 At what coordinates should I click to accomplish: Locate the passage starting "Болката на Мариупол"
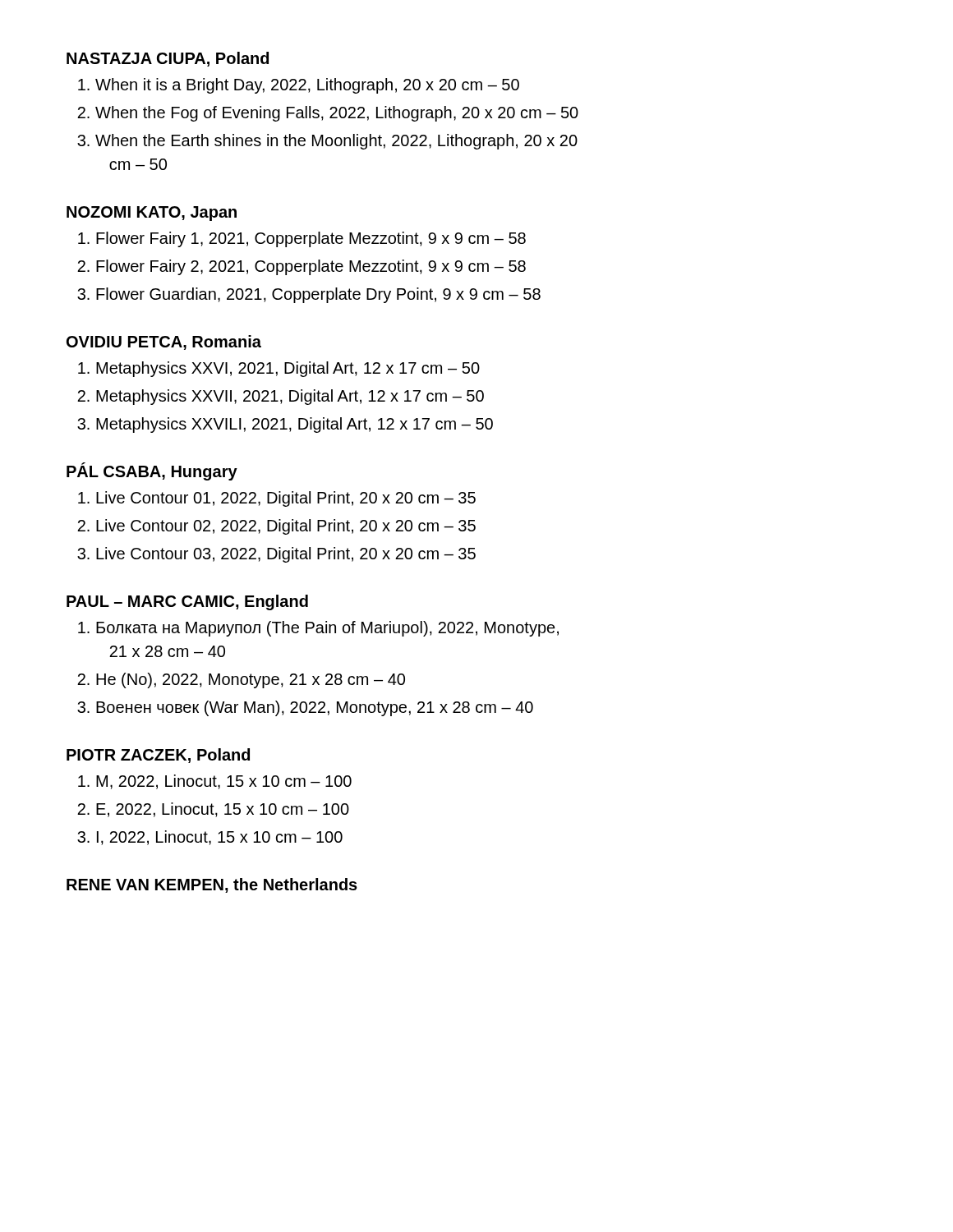click(x=328, y=639)
